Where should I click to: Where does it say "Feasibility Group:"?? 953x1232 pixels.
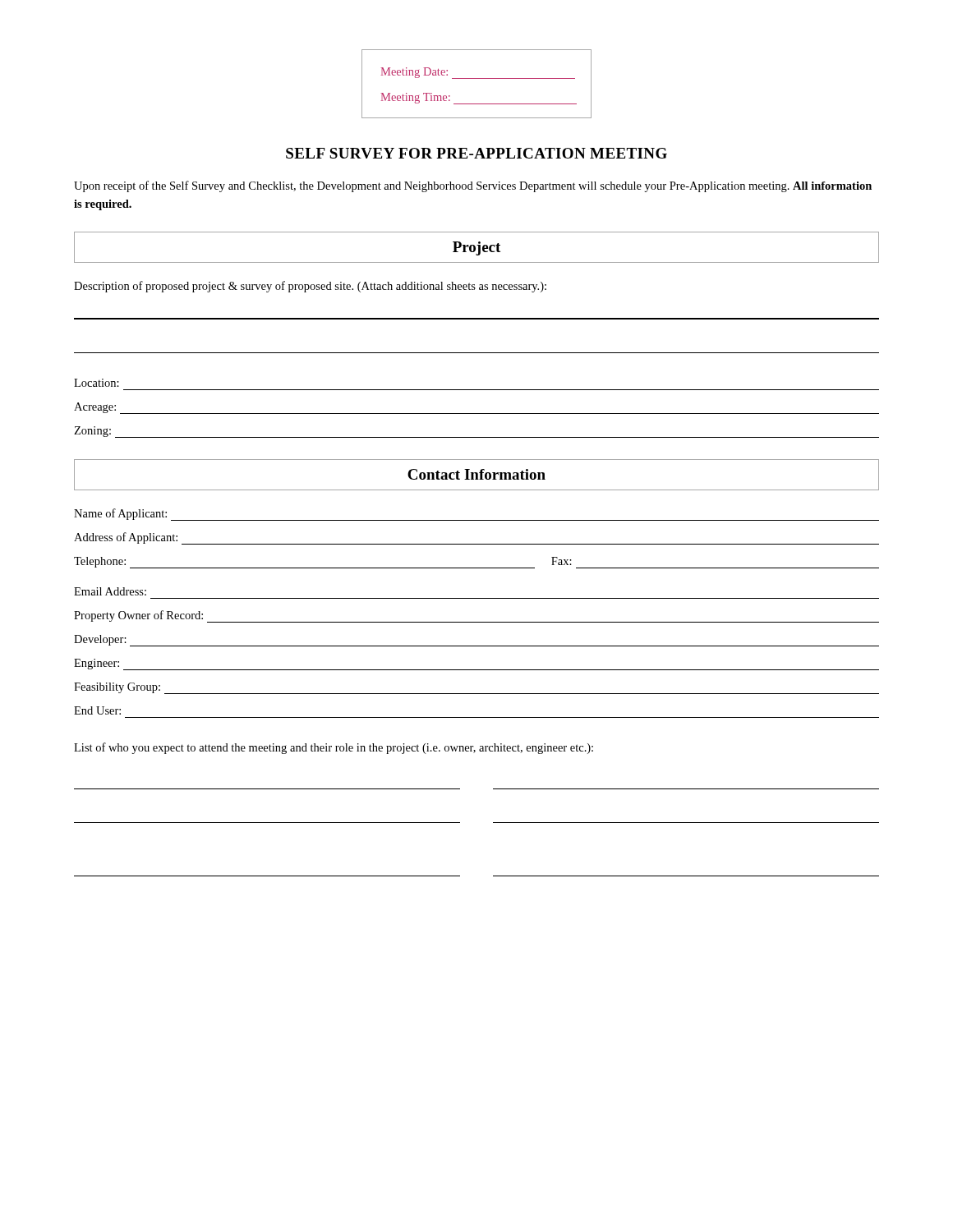(476, 686)
